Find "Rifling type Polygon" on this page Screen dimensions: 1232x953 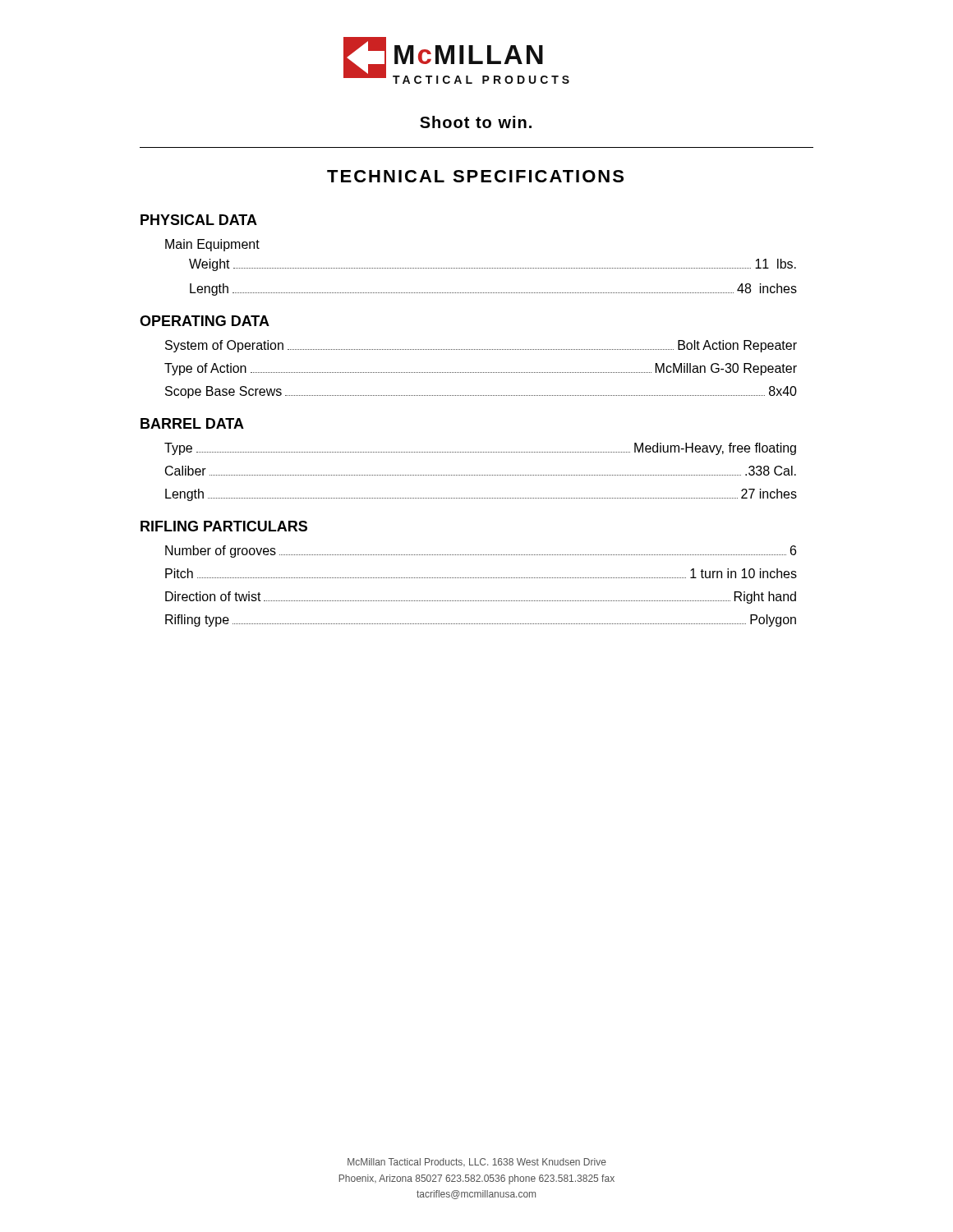click(x=481, y=620)
